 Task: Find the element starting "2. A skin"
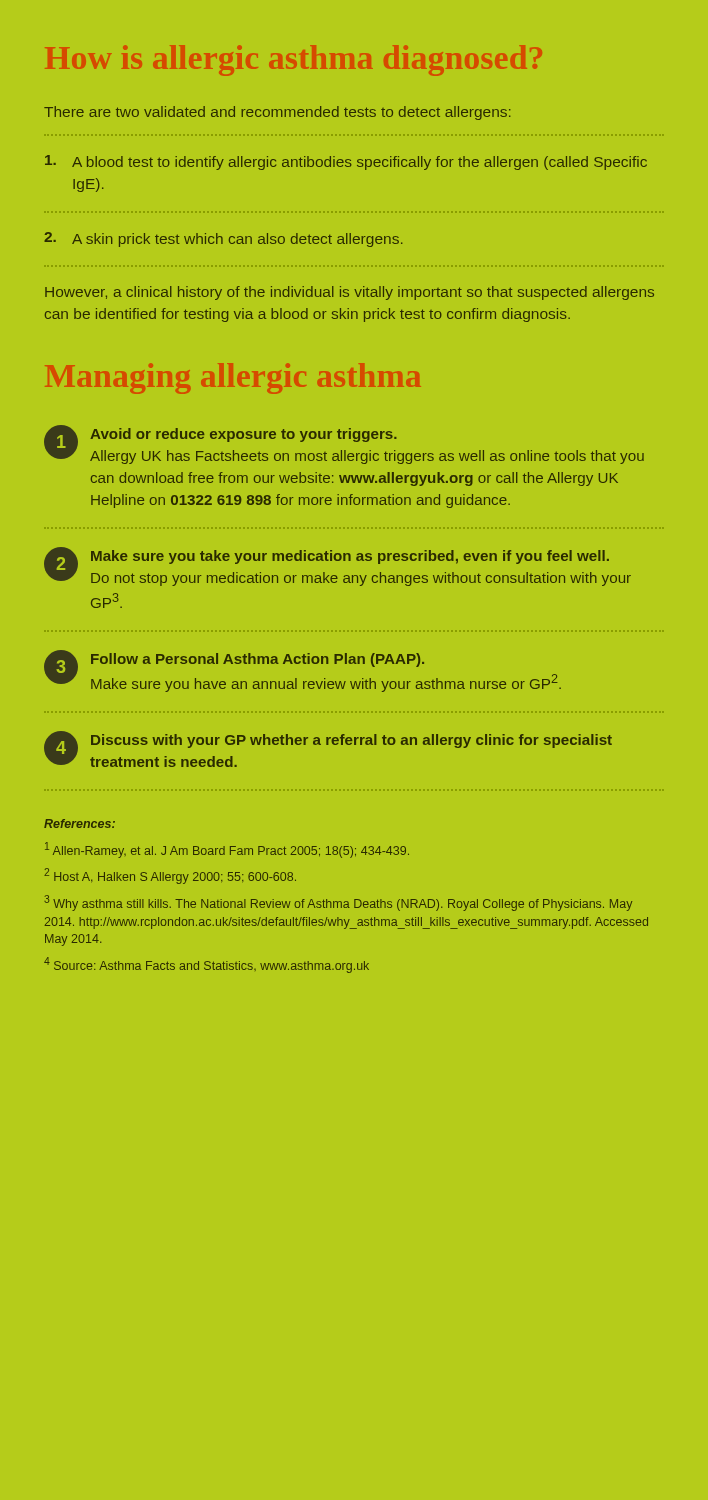pyautogui.click(x=224, y=239)
